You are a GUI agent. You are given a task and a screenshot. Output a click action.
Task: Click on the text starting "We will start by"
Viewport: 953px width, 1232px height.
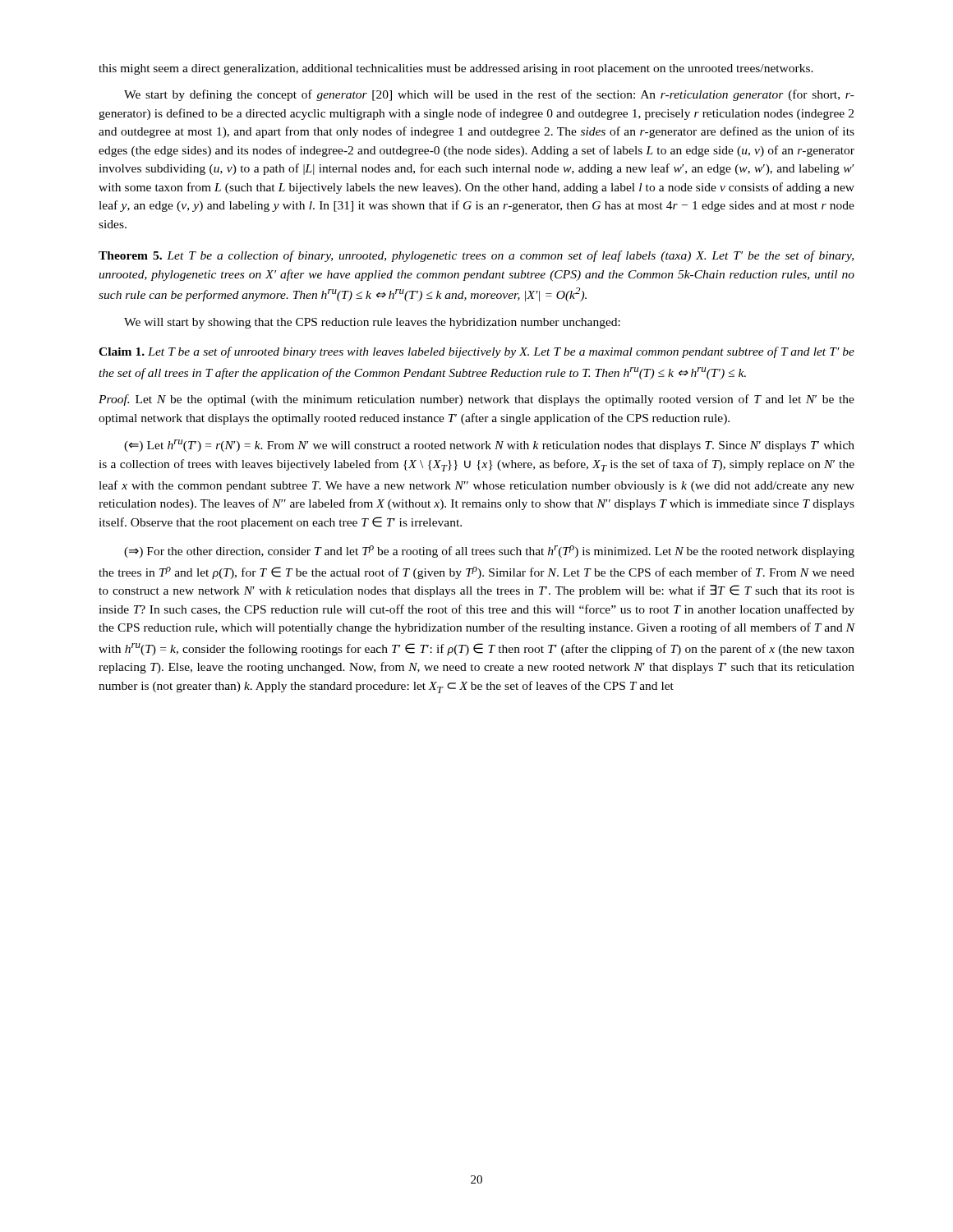click(x=373, y=321)
